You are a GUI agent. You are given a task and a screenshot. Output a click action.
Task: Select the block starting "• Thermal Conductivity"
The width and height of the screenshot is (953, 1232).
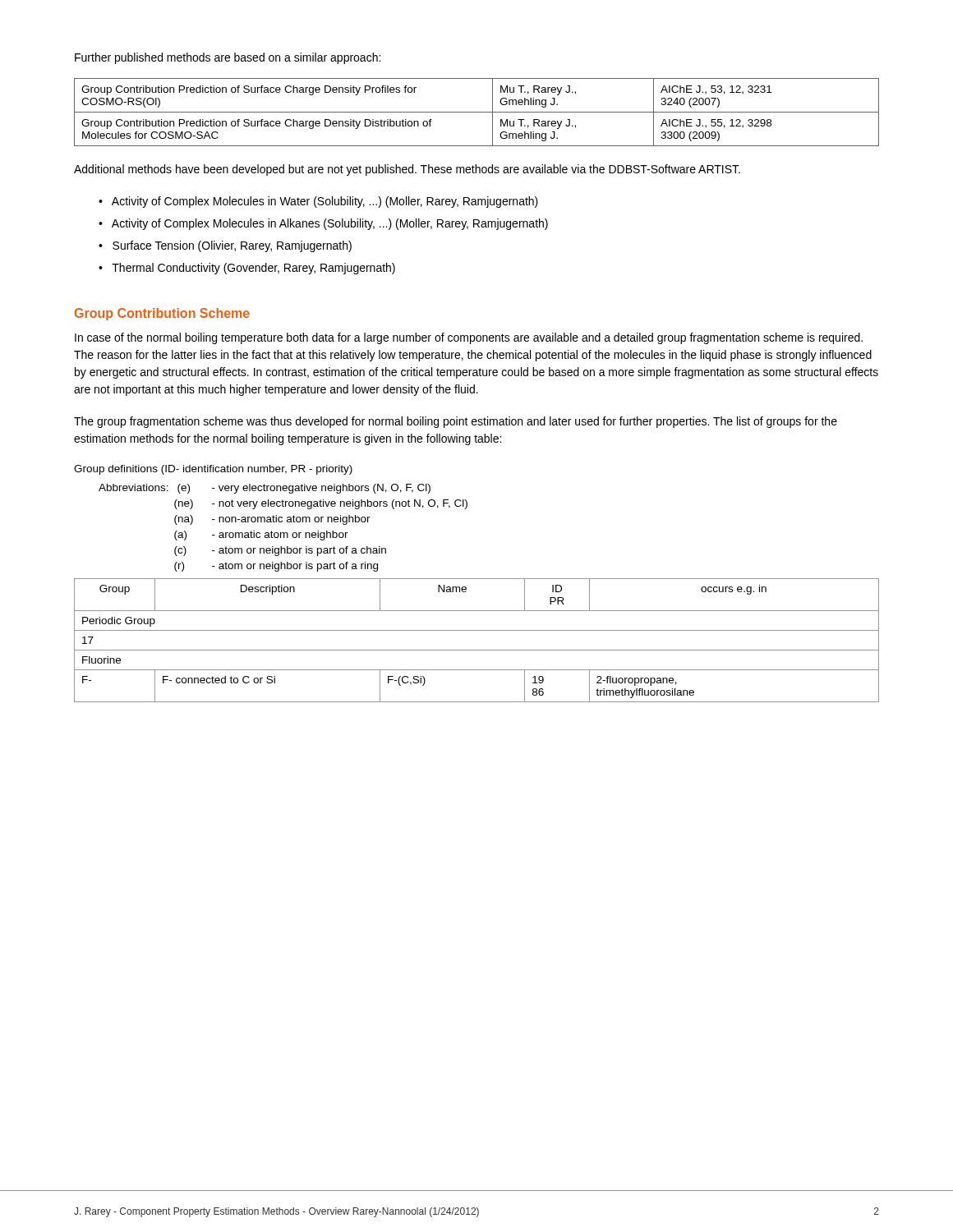247,268
